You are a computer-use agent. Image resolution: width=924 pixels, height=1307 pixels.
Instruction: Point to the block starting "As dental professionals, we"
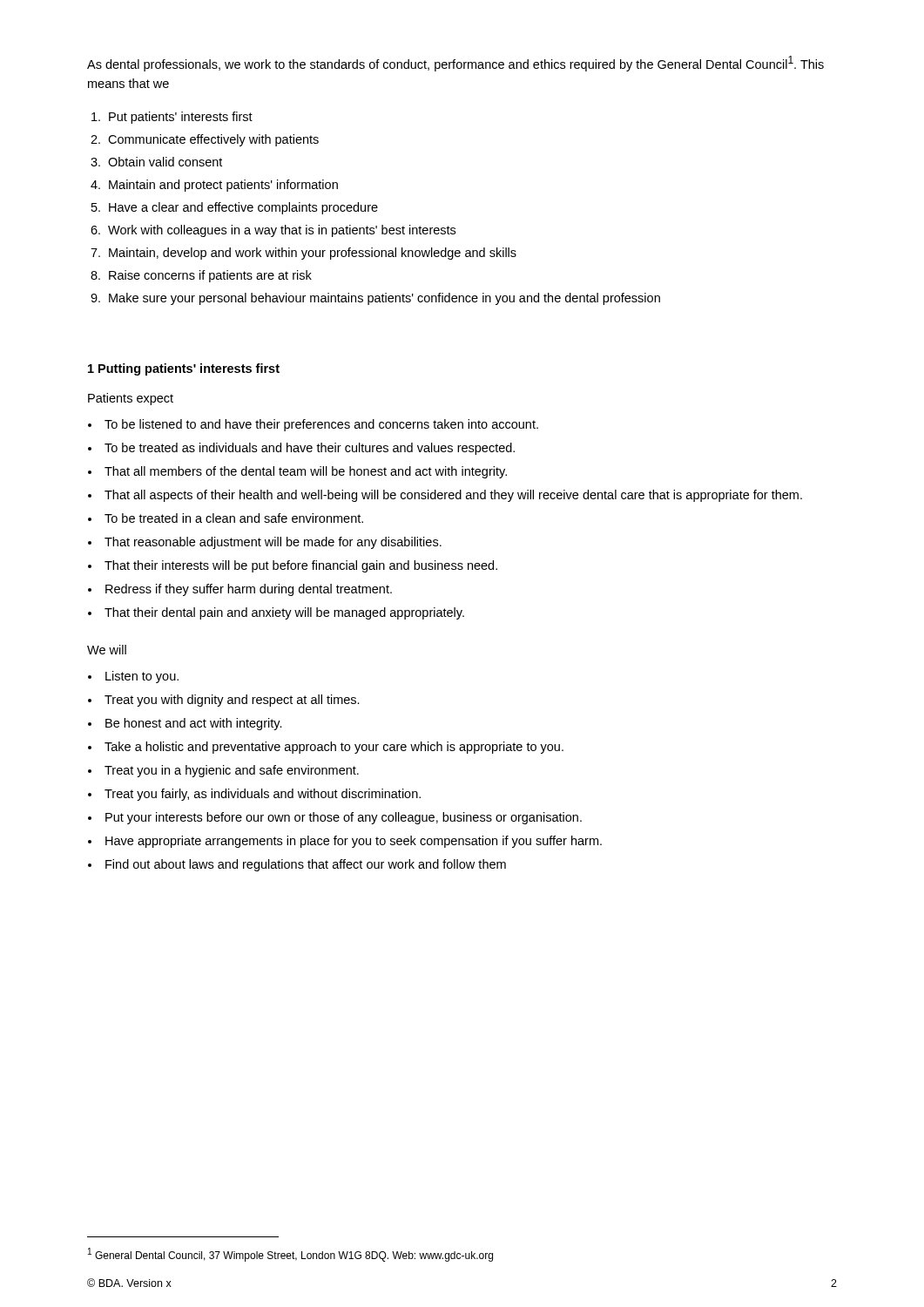(456, 72)
